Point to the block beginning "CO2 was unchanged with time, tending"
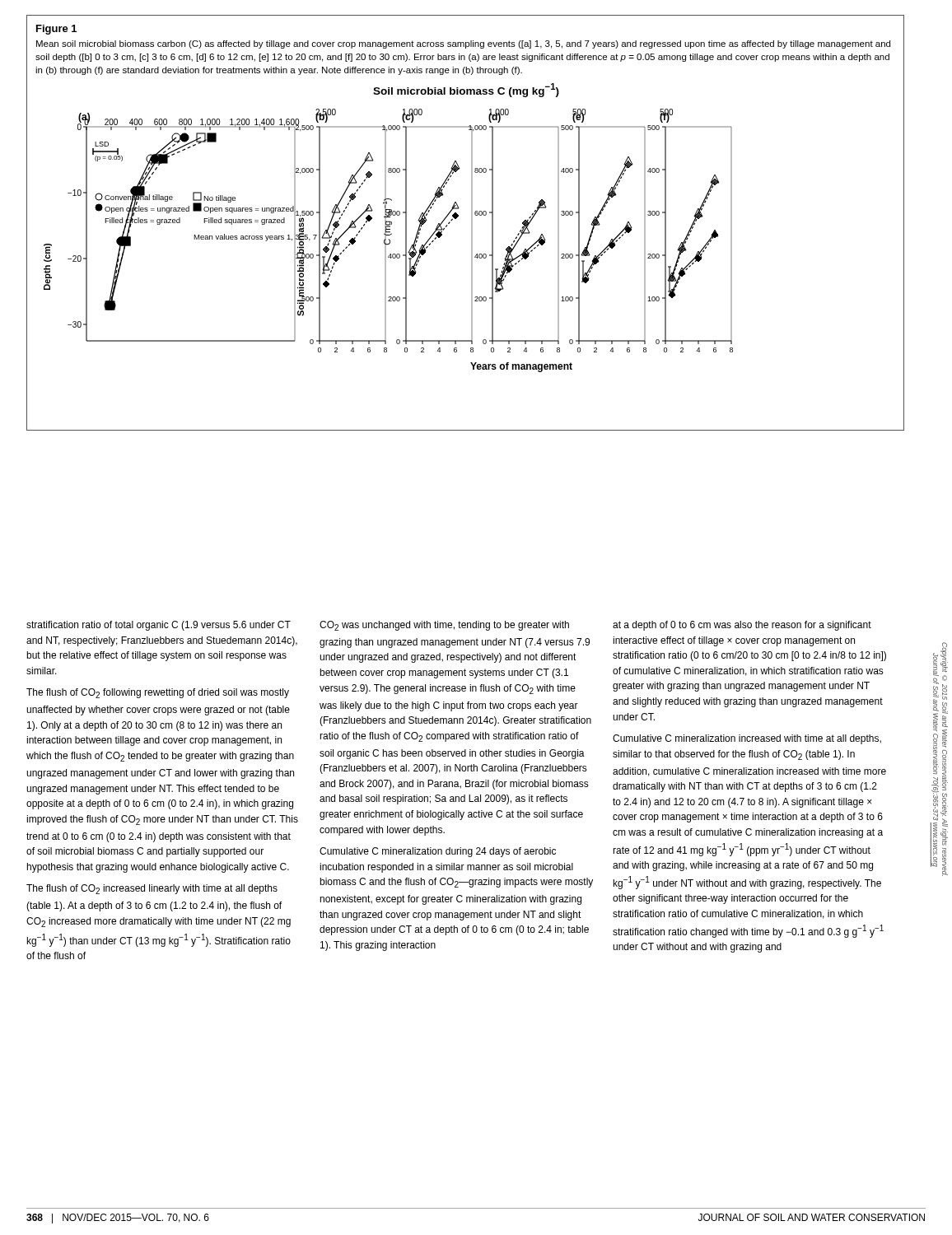This screenshot has height=1235, width=952. tap(457, 785)
